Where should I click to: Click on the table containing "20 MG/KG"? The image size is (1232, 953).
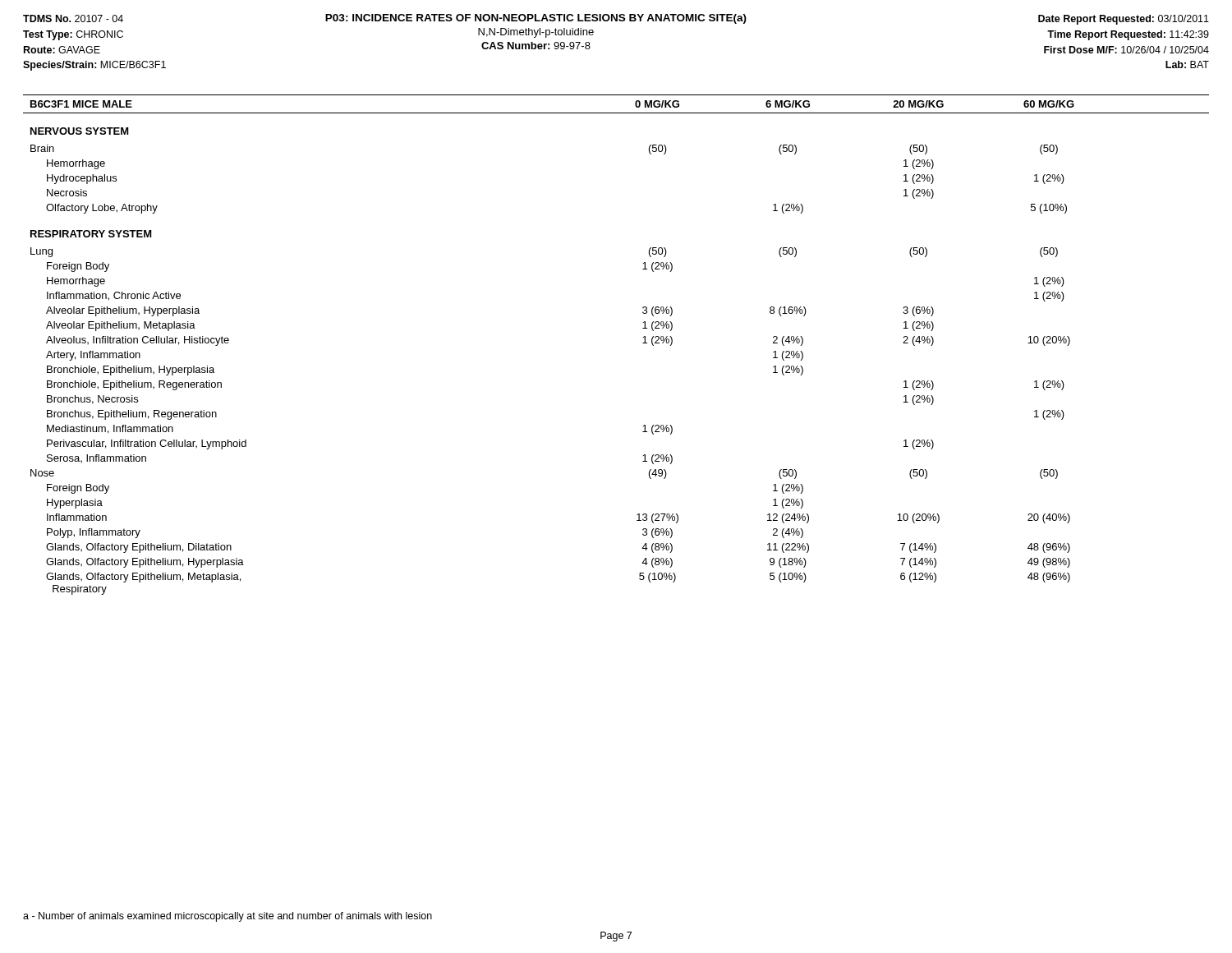tap(616, 345)
